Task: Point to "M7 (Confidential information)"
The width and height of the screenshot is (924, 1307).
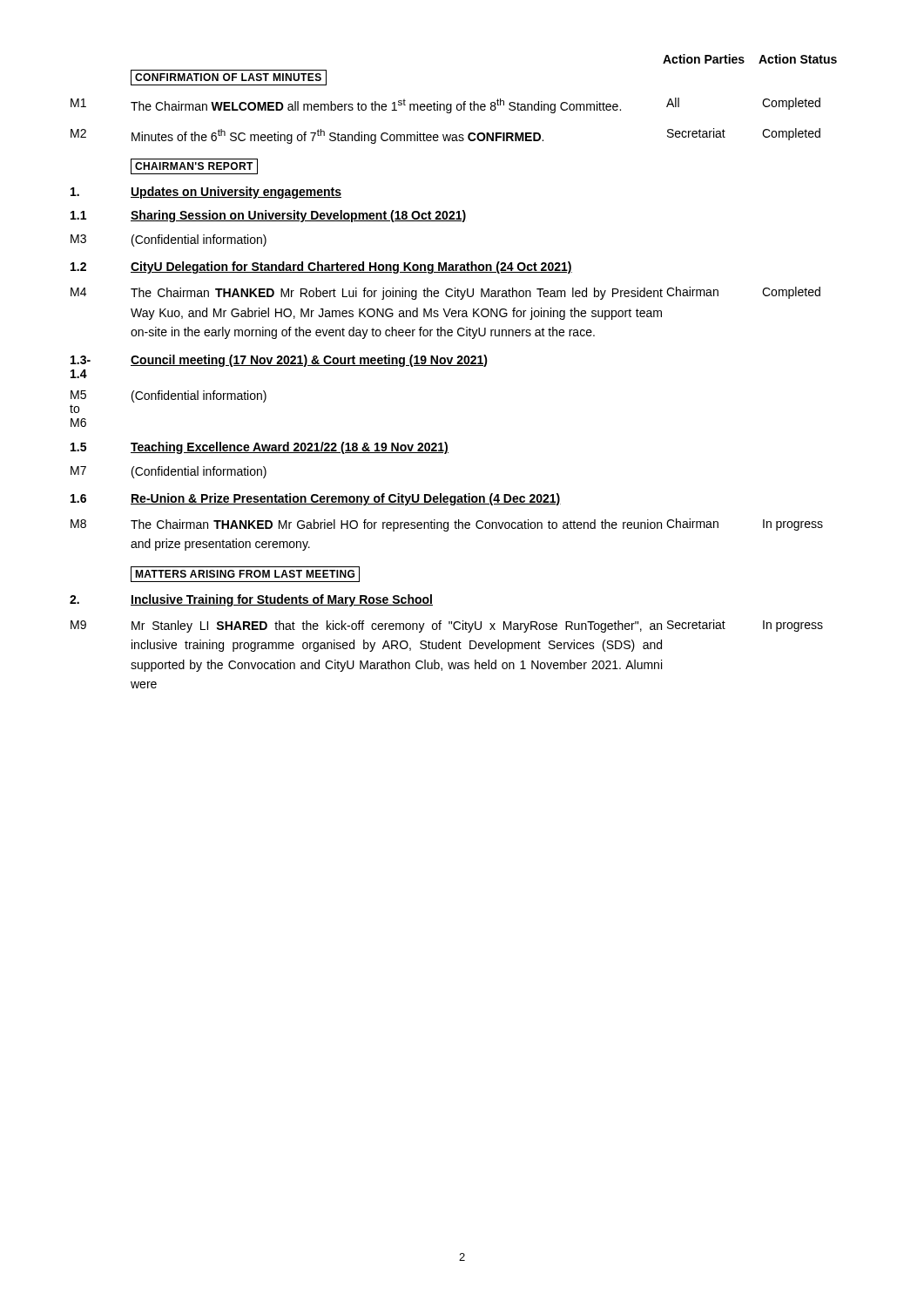Action: click(169, 472)
